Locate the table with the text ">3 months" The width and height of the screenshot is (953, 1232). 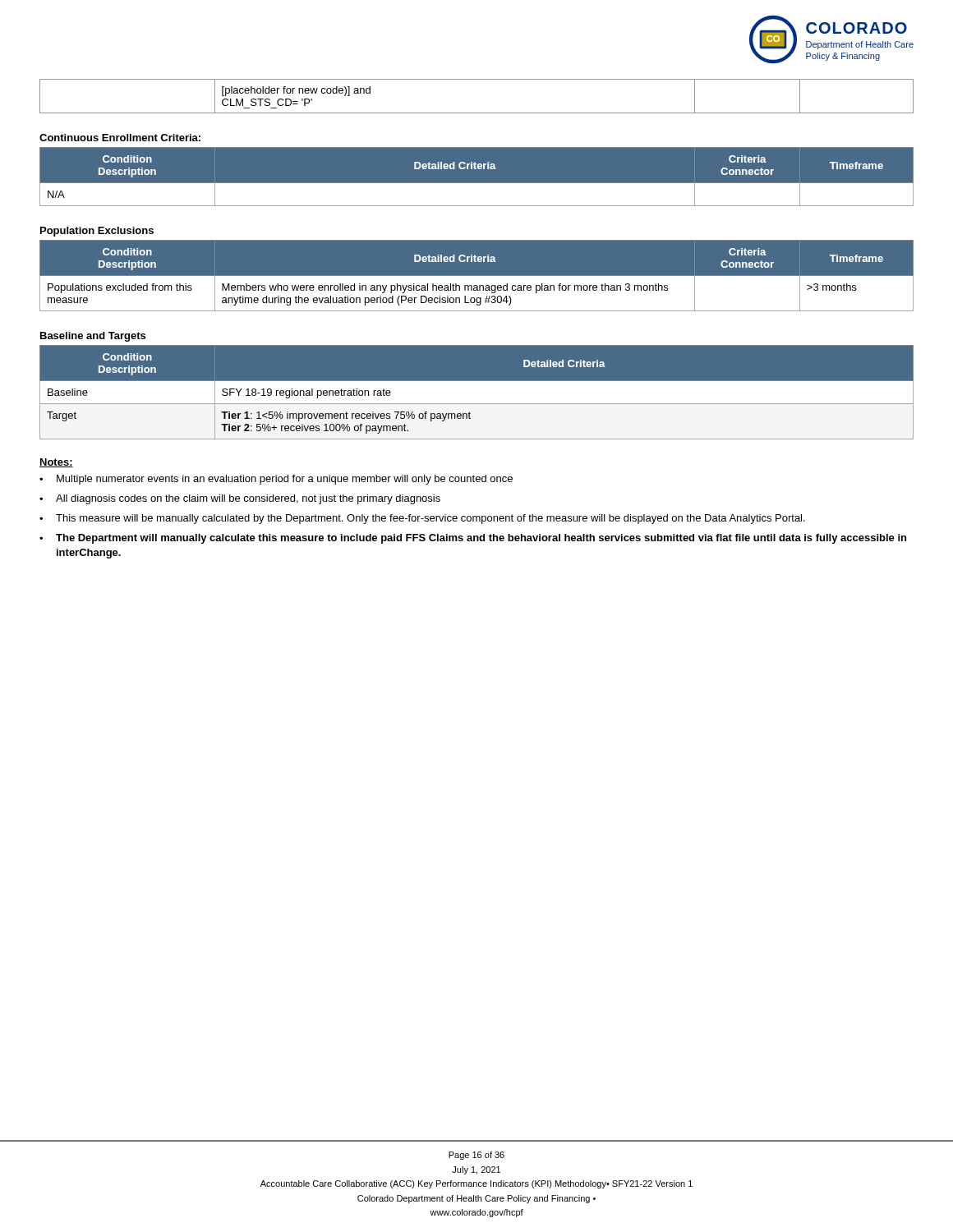pos(476,276)
